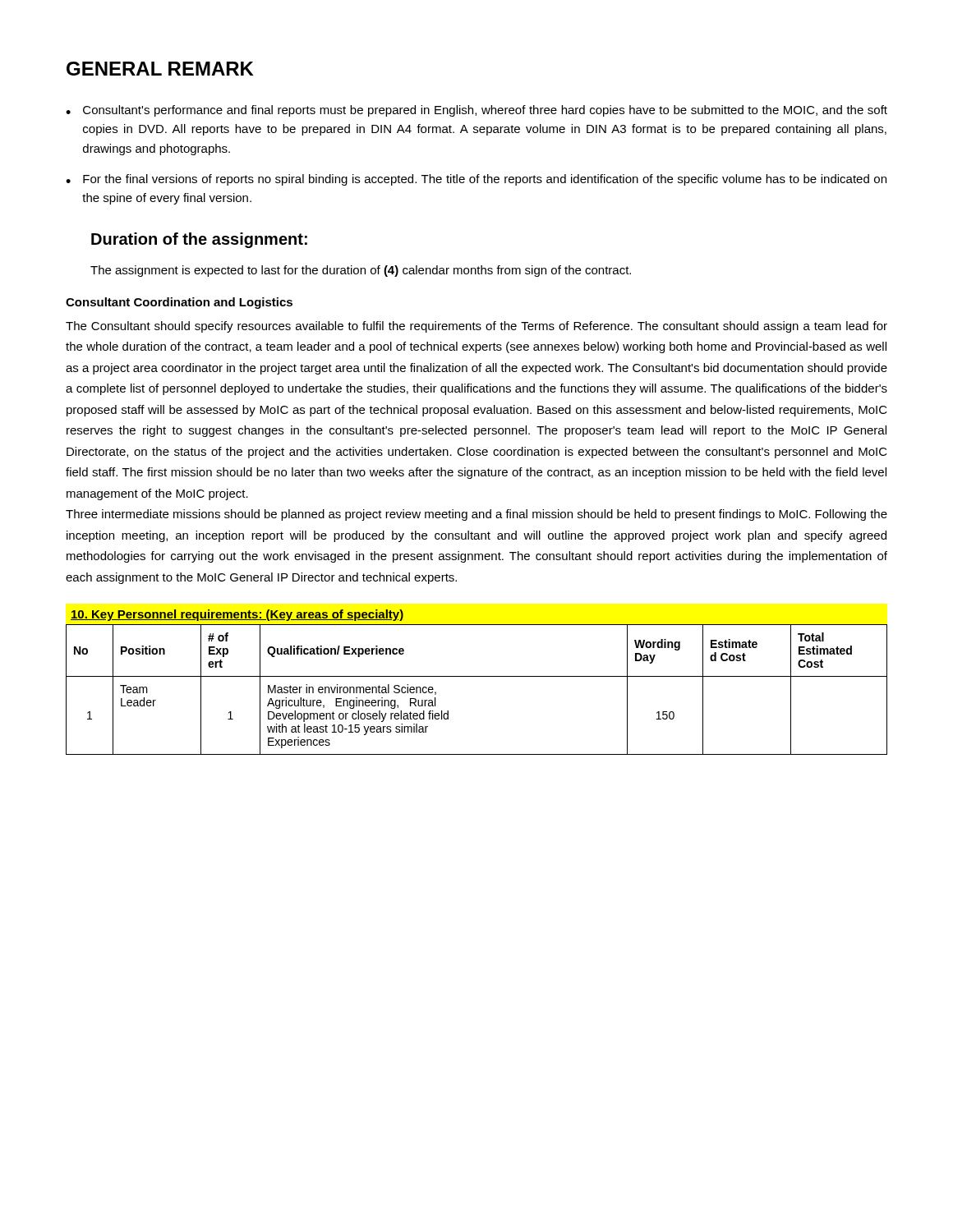
Task: Find the block on this page that starts "The assignment is expected"
Action: click(x=361, y=270)
